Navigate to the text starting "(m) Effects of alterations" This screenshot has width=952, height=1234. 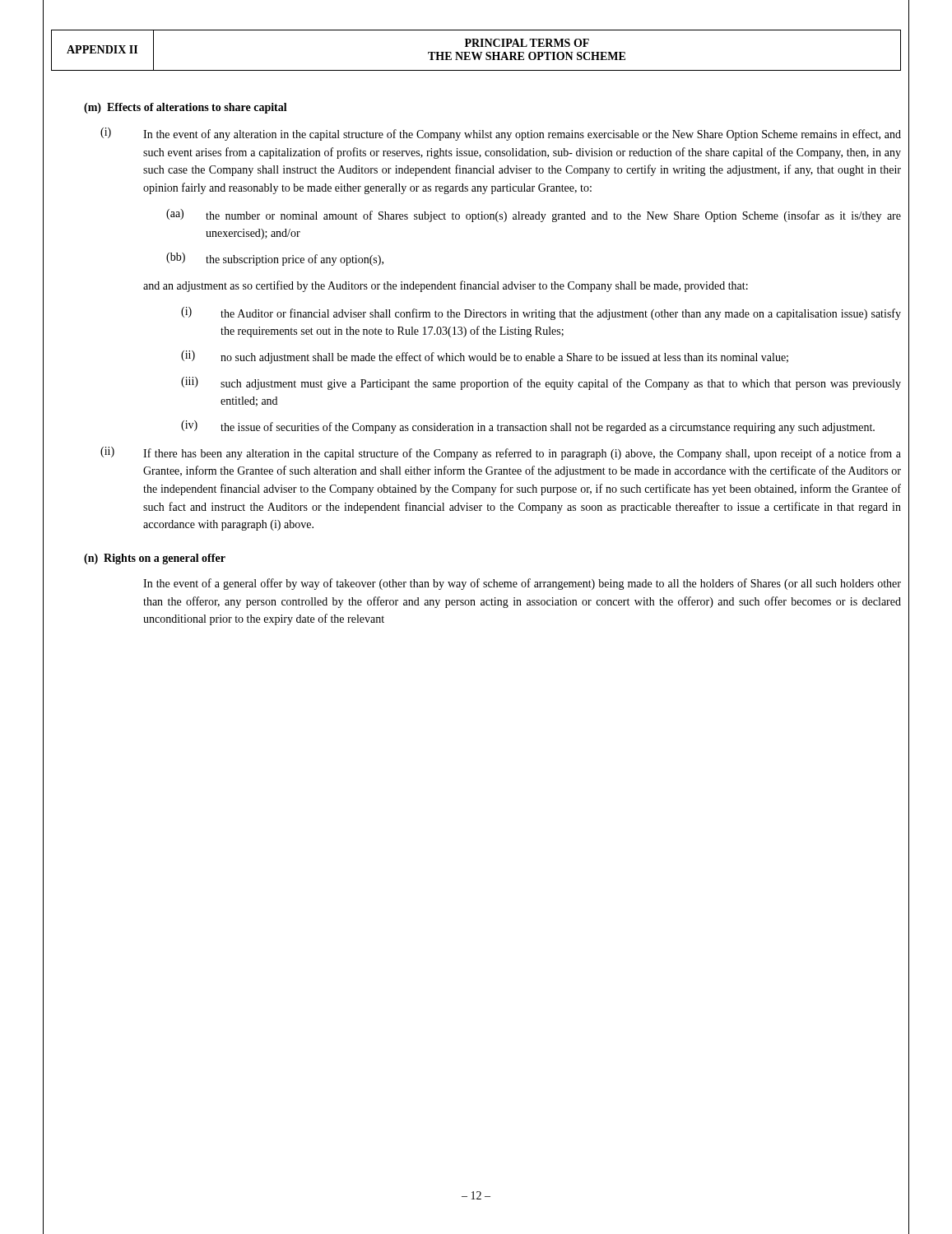point(185,107)
